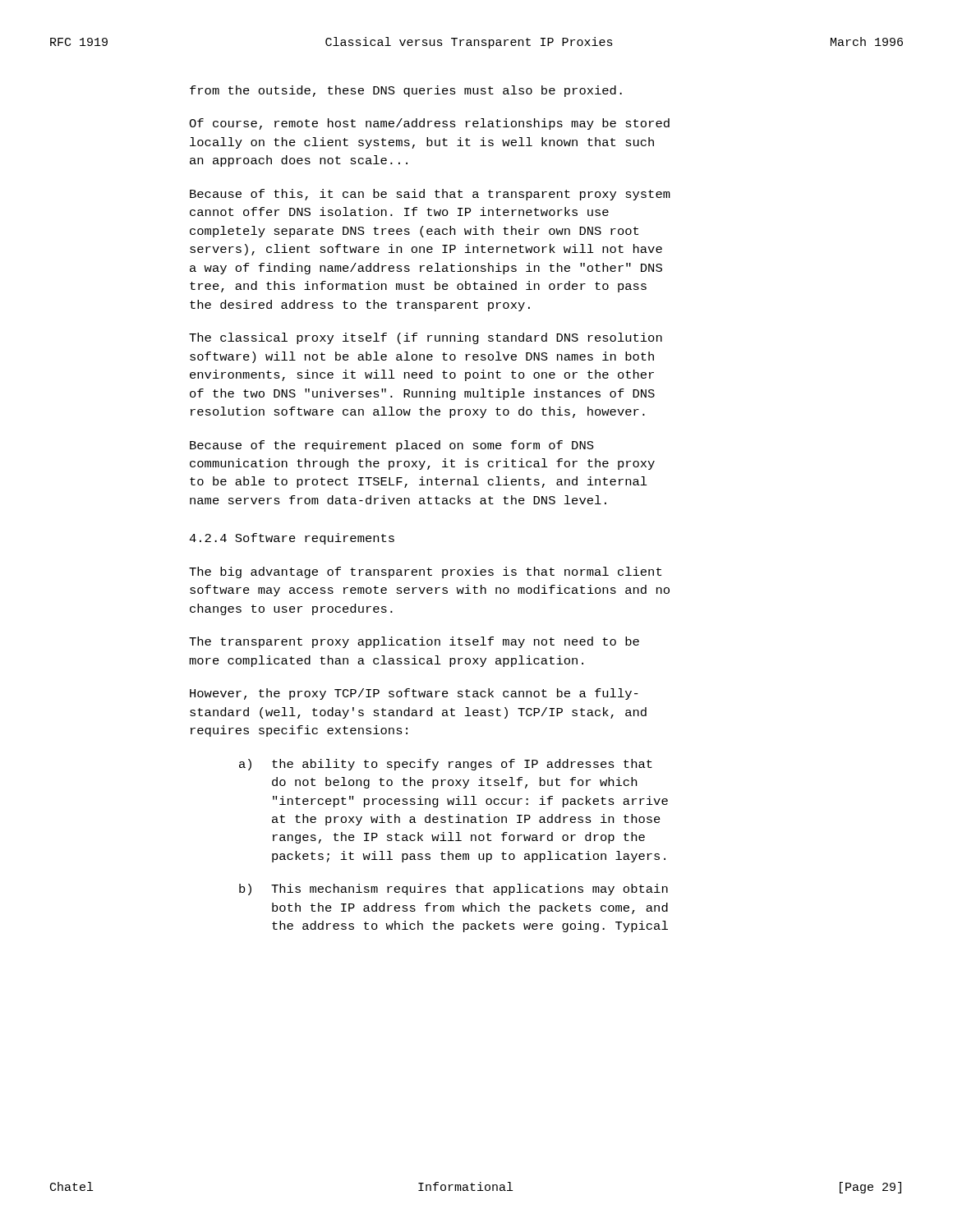Find the block on this page that starts "The big advantage of transparent proxies"
This screenshot has height=1232, width=953.
430,591
